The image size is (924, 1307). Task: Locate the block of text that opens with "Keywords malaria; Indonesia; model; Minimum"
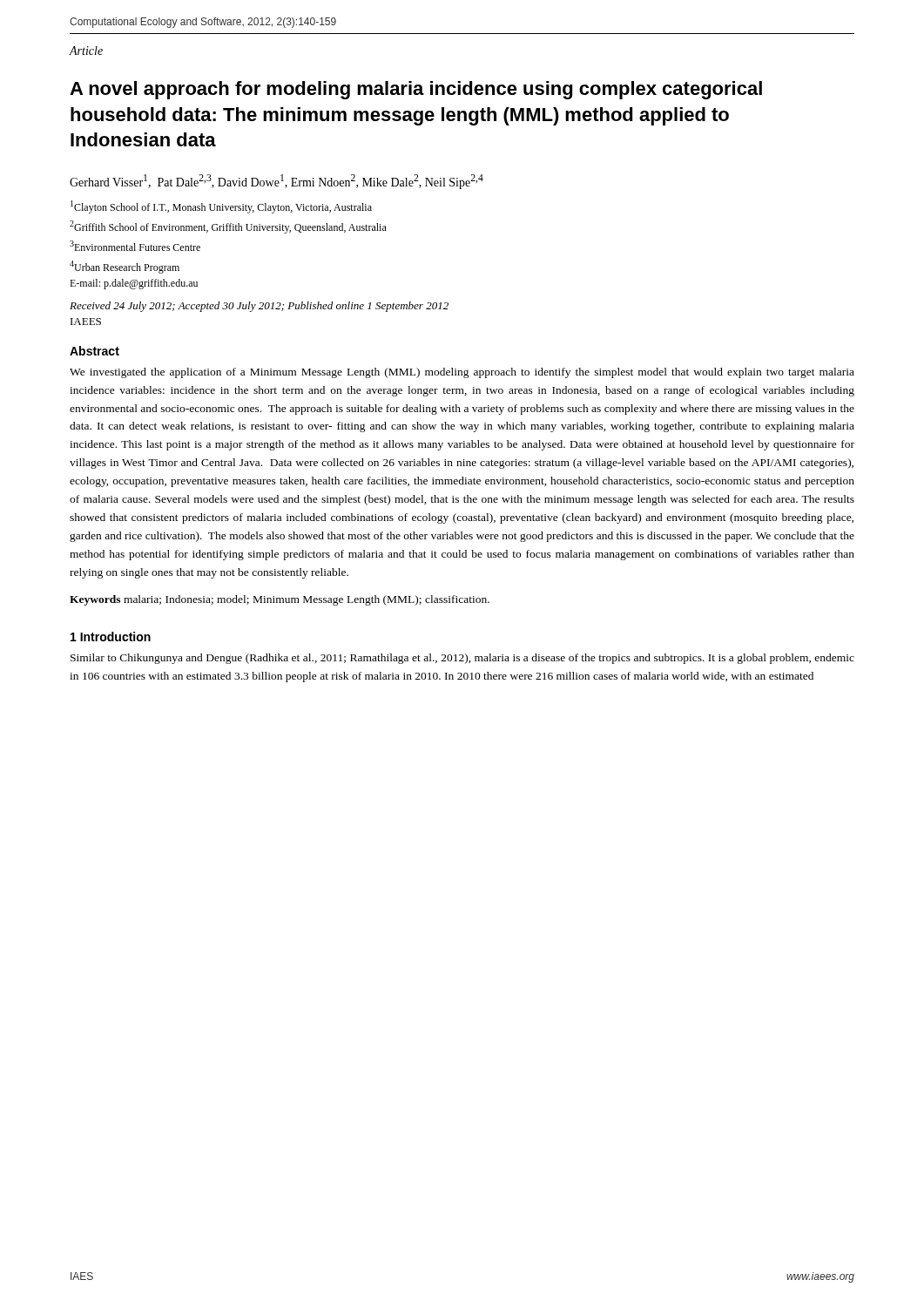(x=280, y=599)
